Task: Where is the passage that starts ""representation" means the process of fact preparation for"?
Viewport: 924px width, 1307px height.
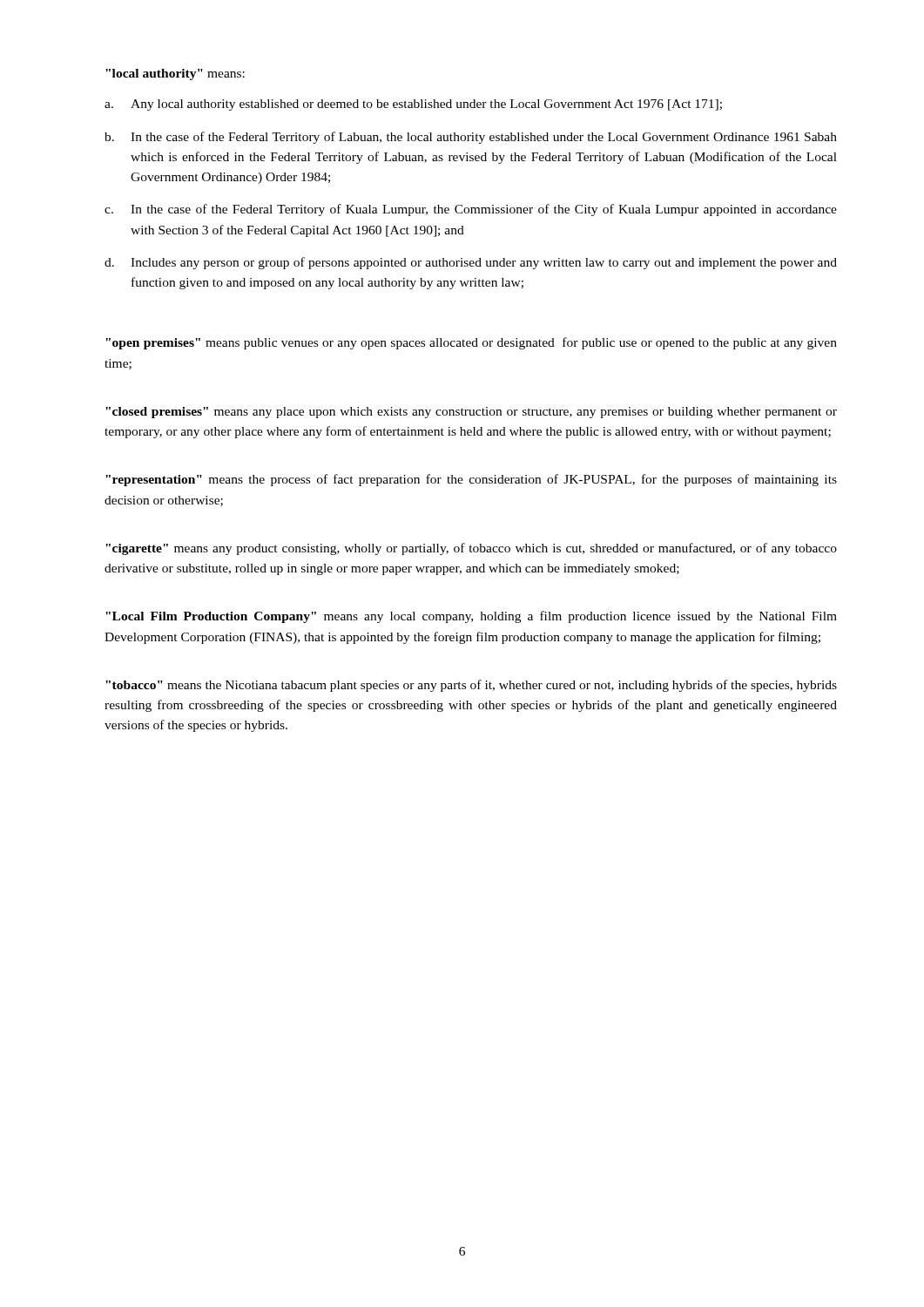Action: tap(471, 489)
